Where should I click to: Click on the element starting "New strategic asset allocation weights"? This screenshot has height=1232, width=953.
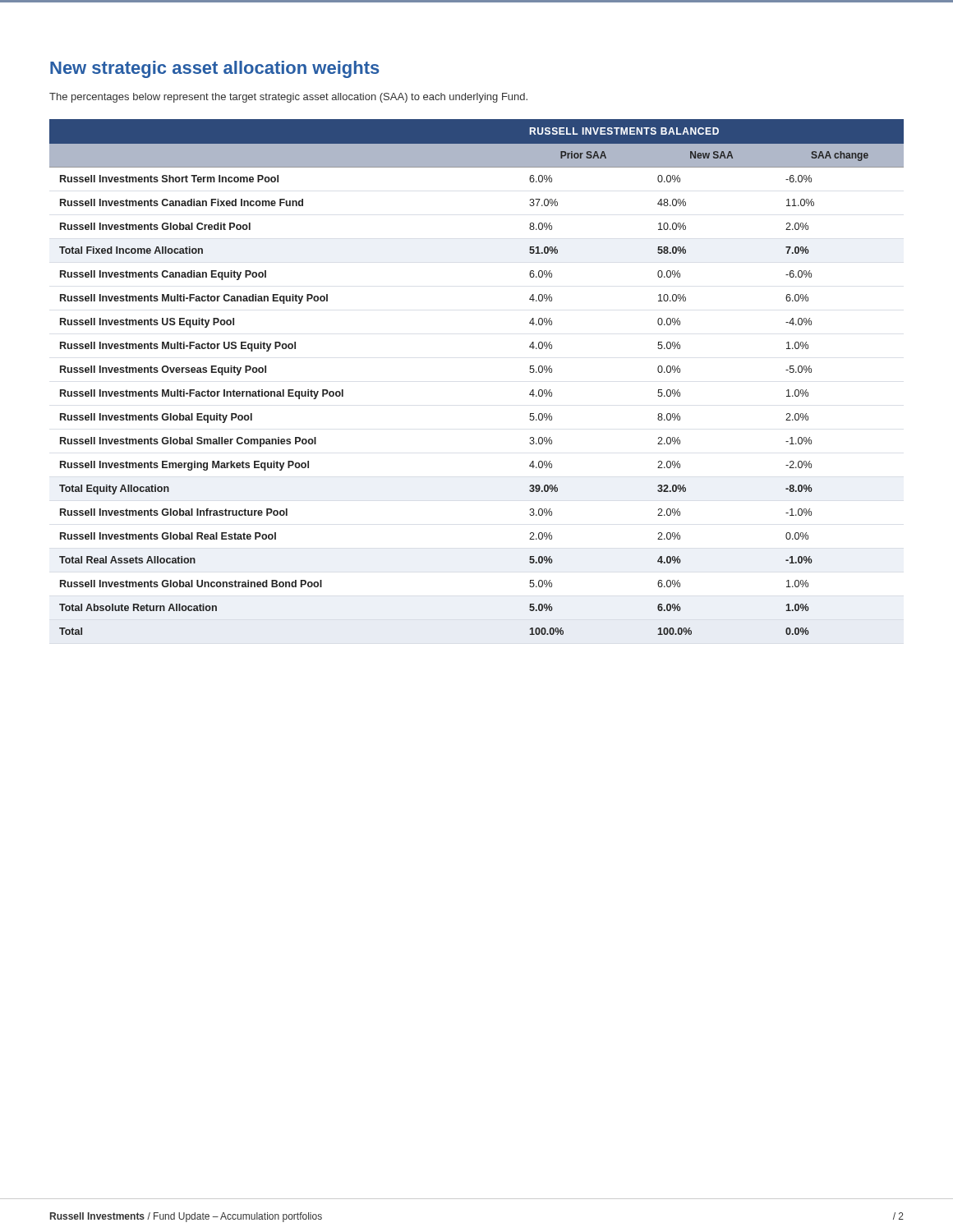(x=215, y=68)
